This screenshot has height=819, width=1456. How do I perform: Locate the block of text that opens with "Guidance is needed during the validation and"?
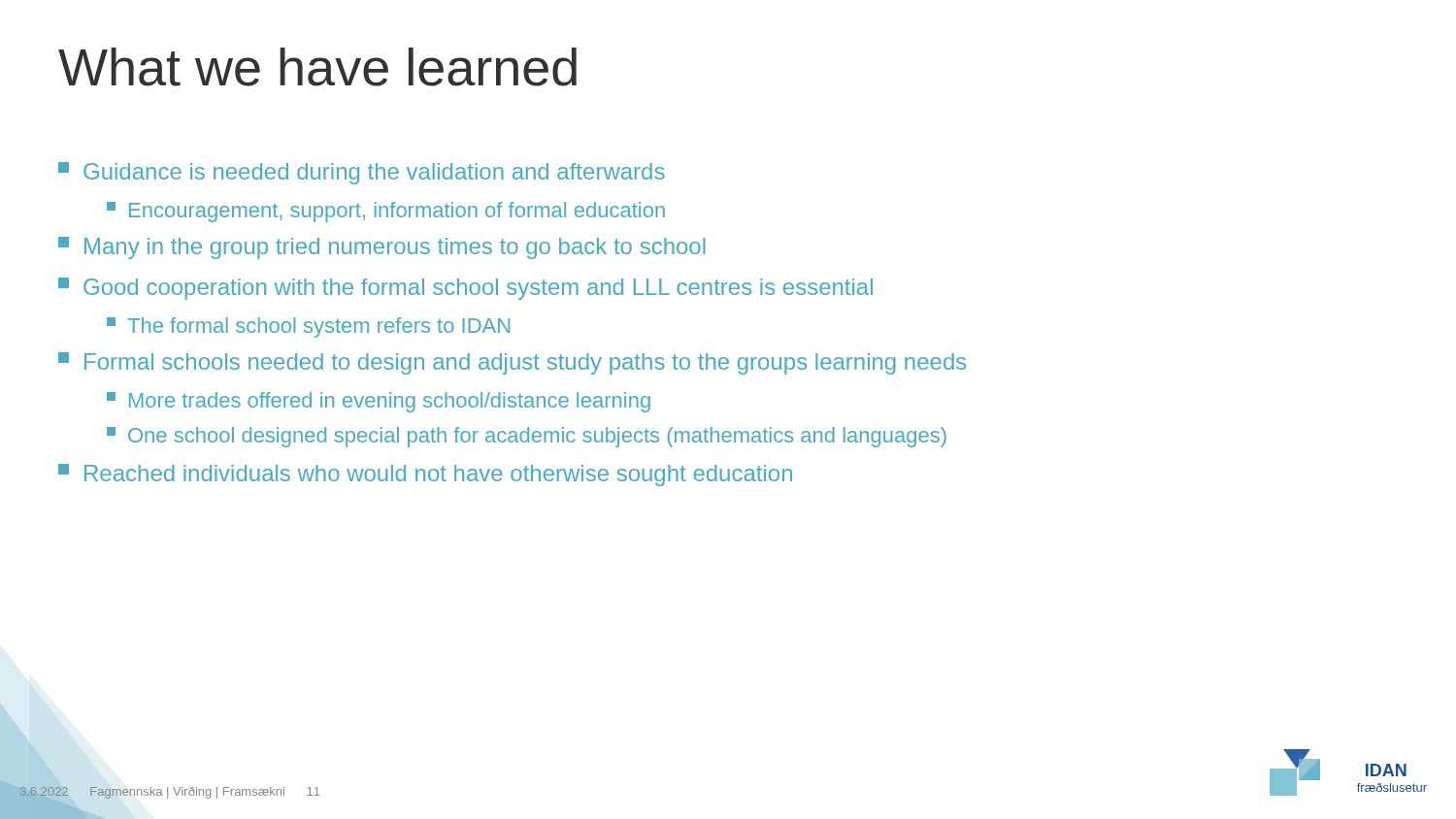(x=362, y=172)
